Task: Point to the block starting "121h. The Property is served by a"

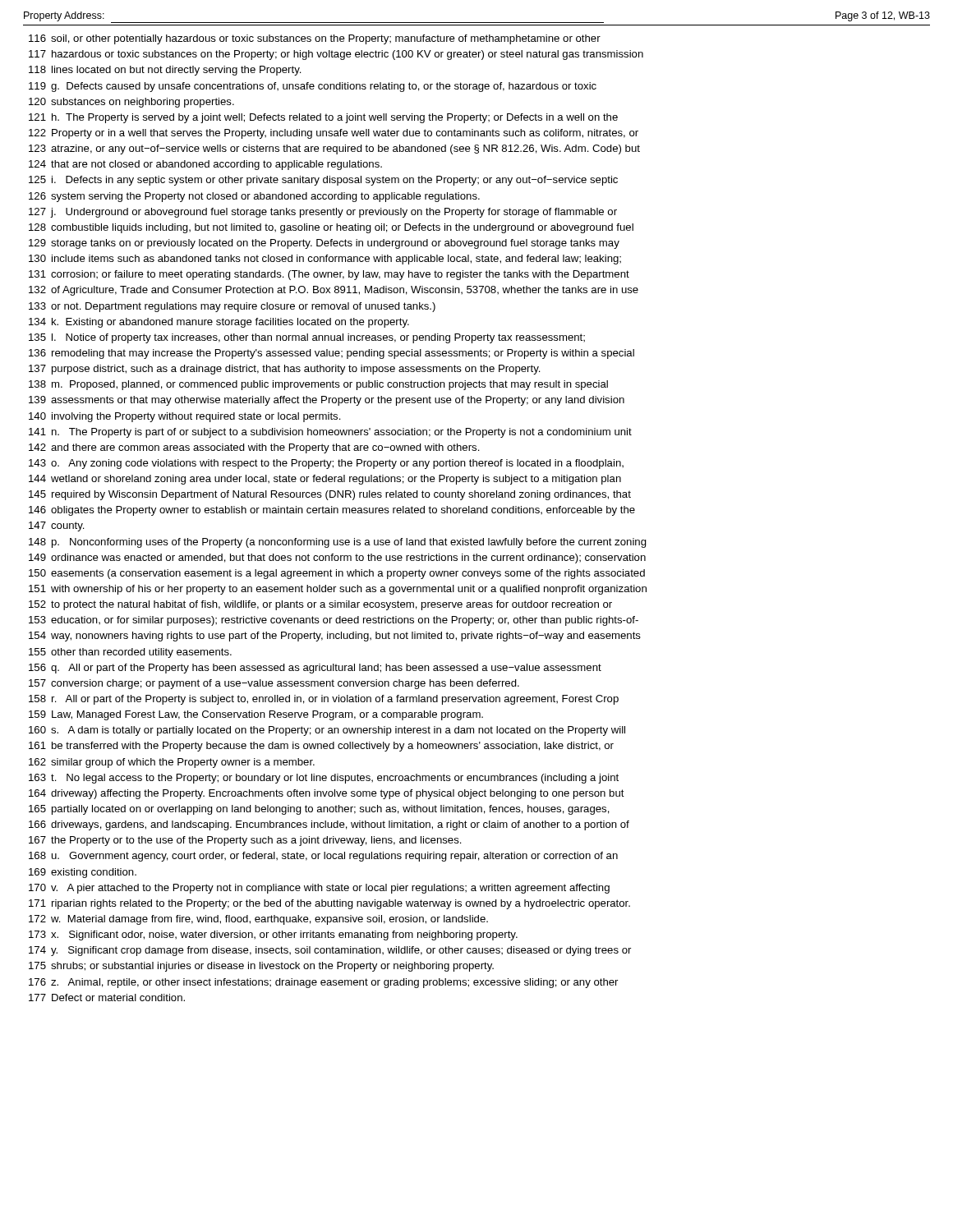Action: click(331, 141)
